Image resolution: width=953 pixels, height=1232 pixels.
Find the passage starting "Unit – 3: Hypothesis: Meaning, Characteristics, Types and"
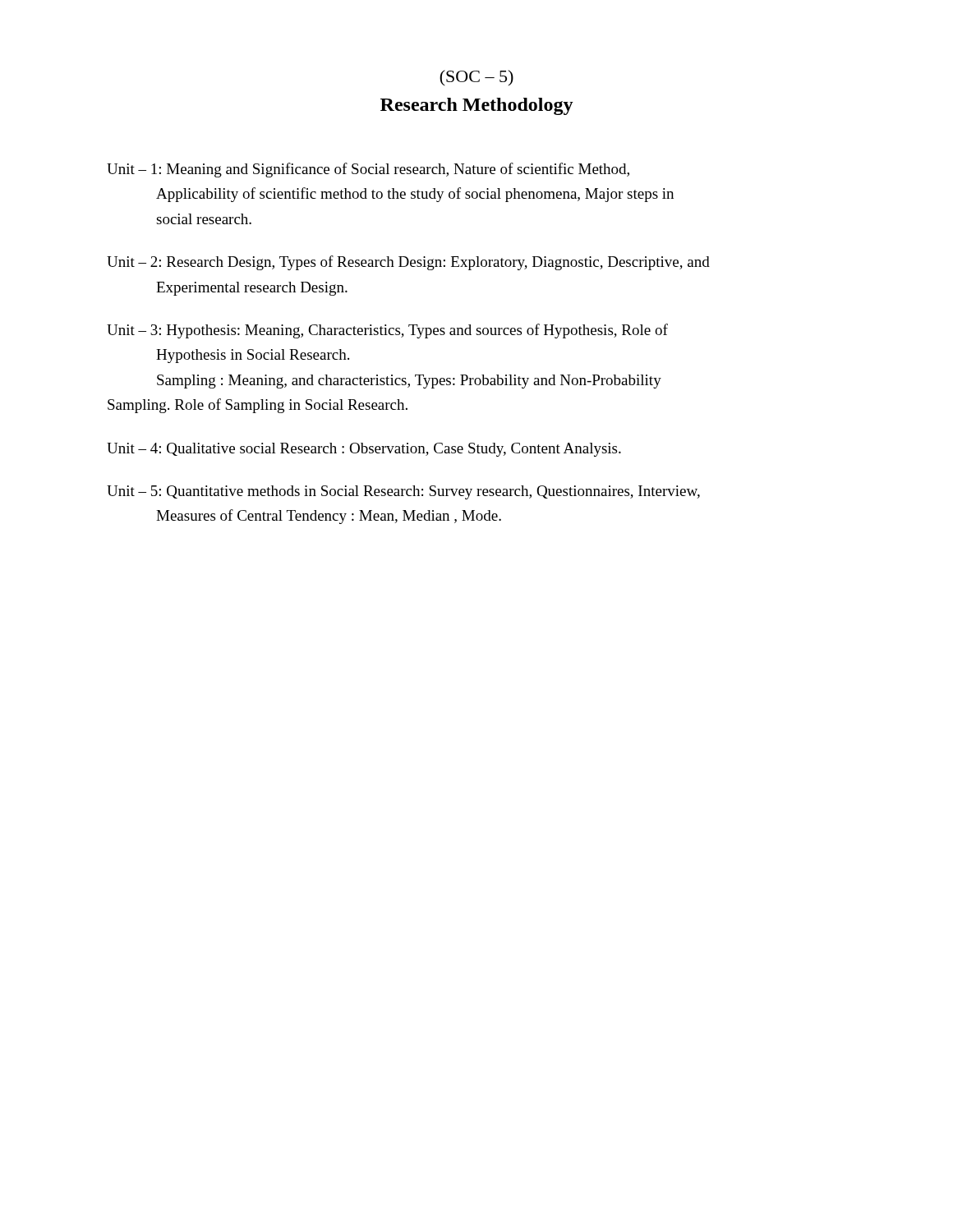[476, 367]
